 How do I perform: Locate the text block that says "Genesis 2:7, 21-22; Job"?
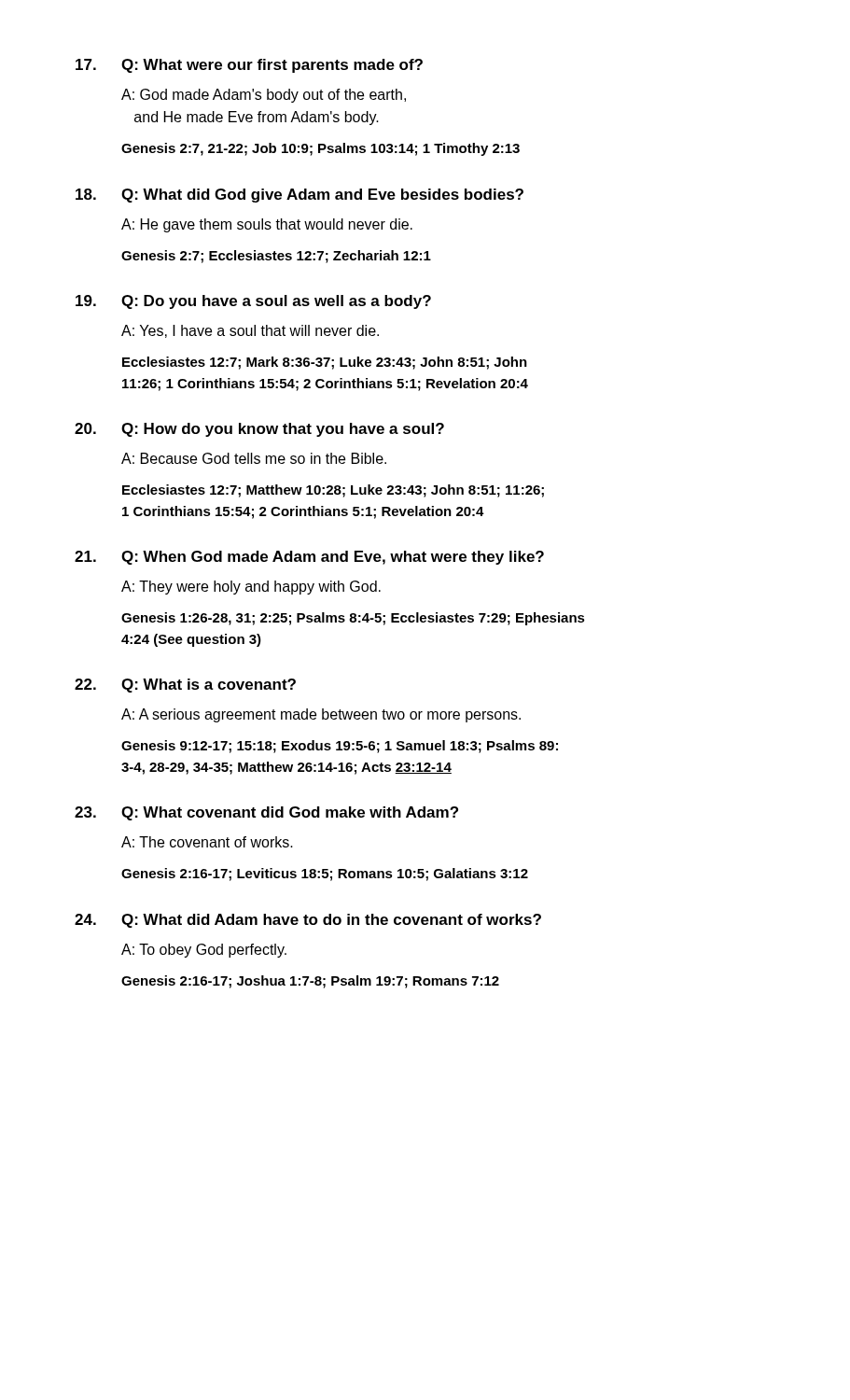[321, 148]
